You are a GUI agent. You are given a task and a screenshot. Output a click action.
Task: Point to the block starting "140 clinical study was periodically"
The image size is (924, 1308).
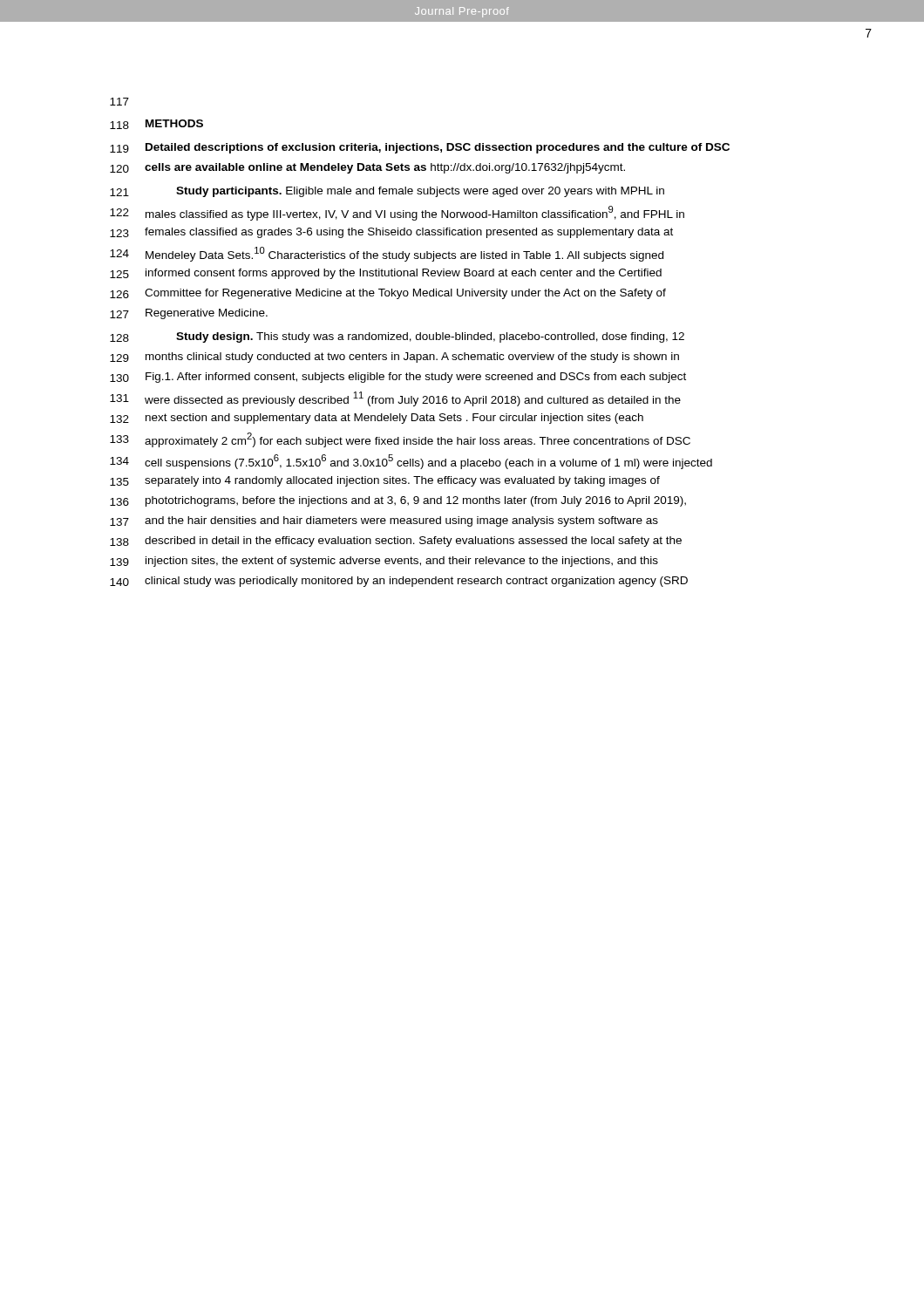[462, 582]
